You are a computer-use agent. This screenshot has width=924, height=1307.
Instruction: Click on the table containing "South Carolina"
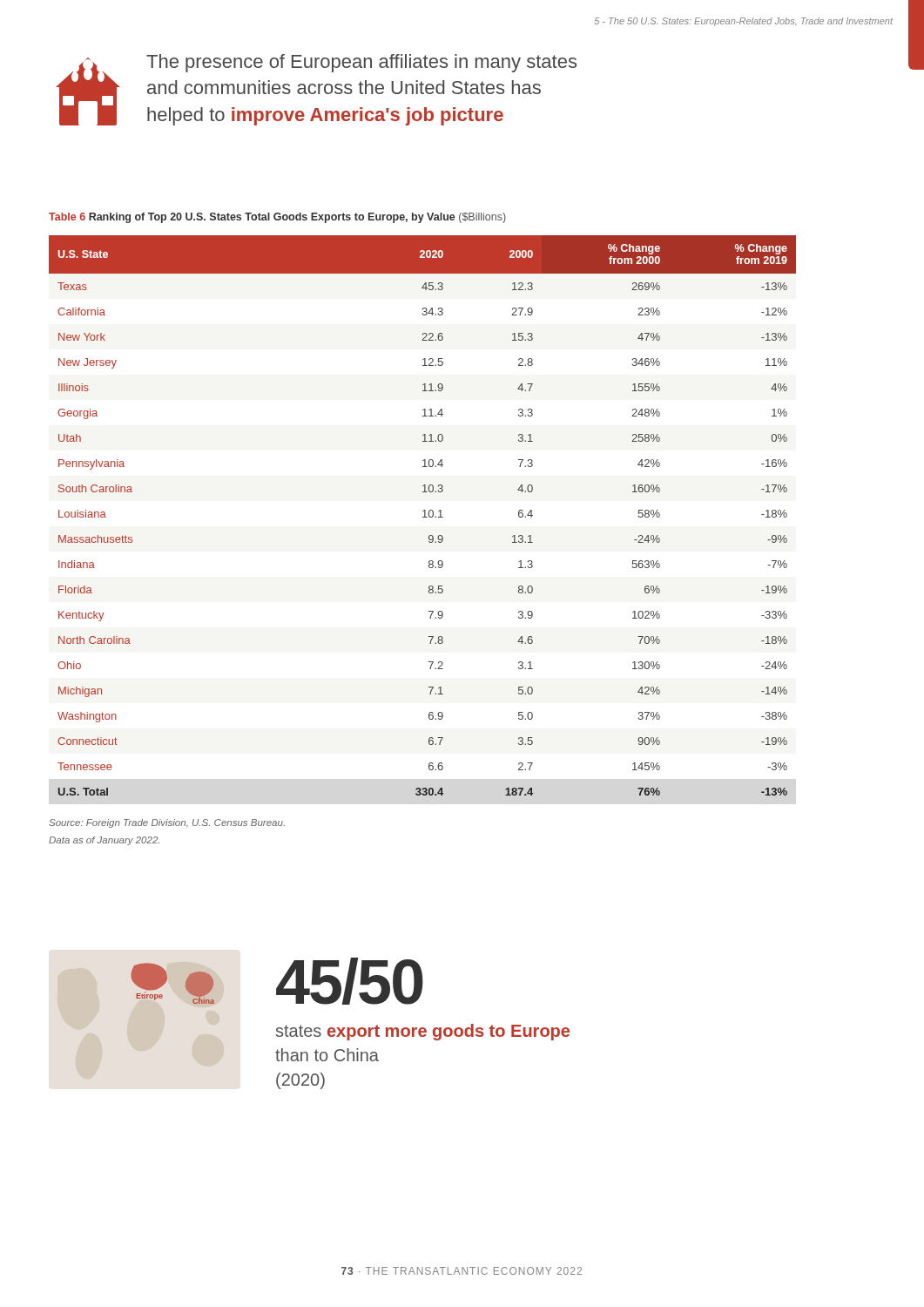point(422,520)
